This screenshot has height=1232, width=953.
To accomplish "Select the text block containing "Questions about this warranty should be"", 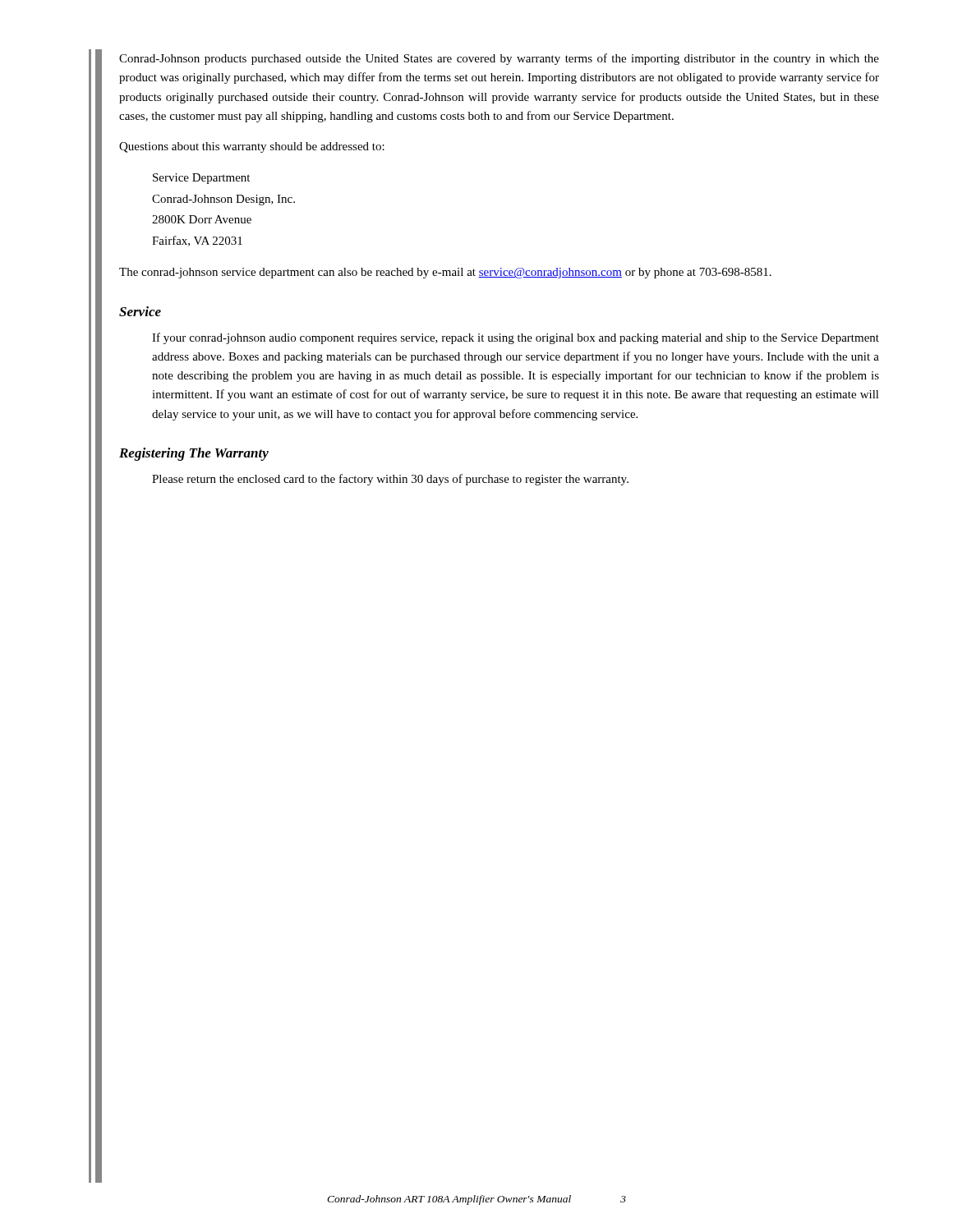I will coord(252,146).
